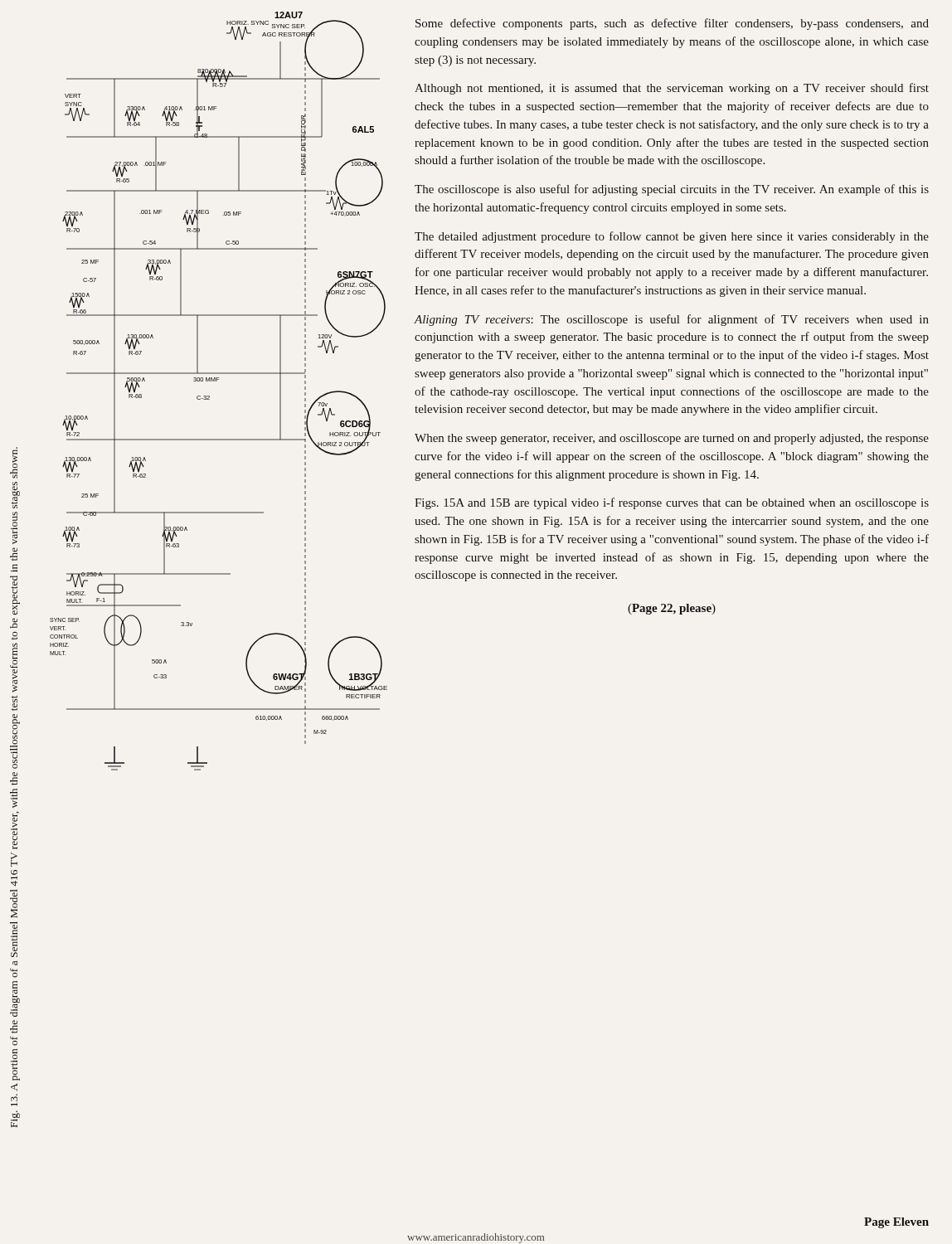Point to the text block starting "Fig. 13. A portion of"
952x1244 pixels.
click(14, 787)
